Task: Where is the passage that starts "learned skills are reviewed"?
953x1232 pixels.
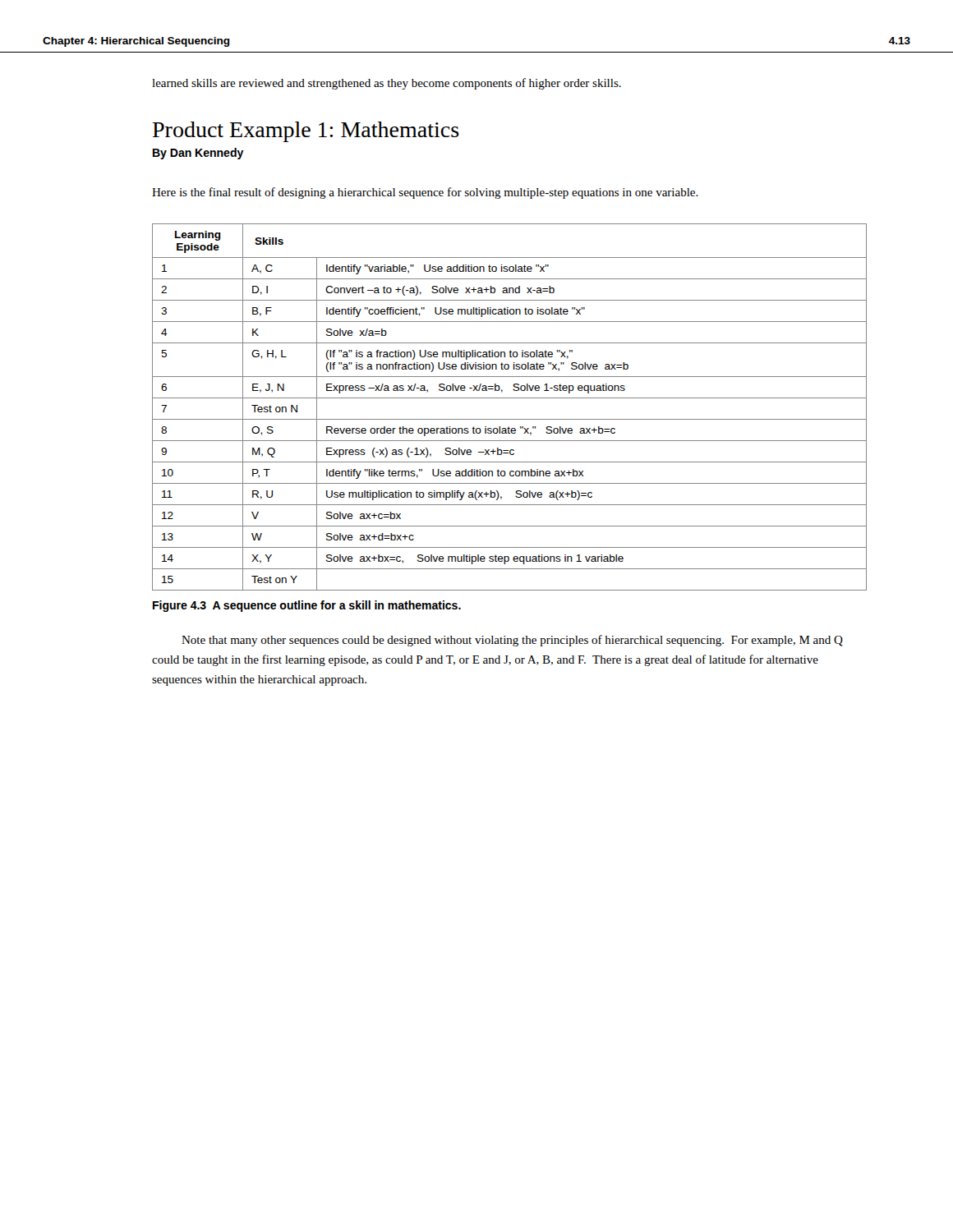Action: pos(387,83)
